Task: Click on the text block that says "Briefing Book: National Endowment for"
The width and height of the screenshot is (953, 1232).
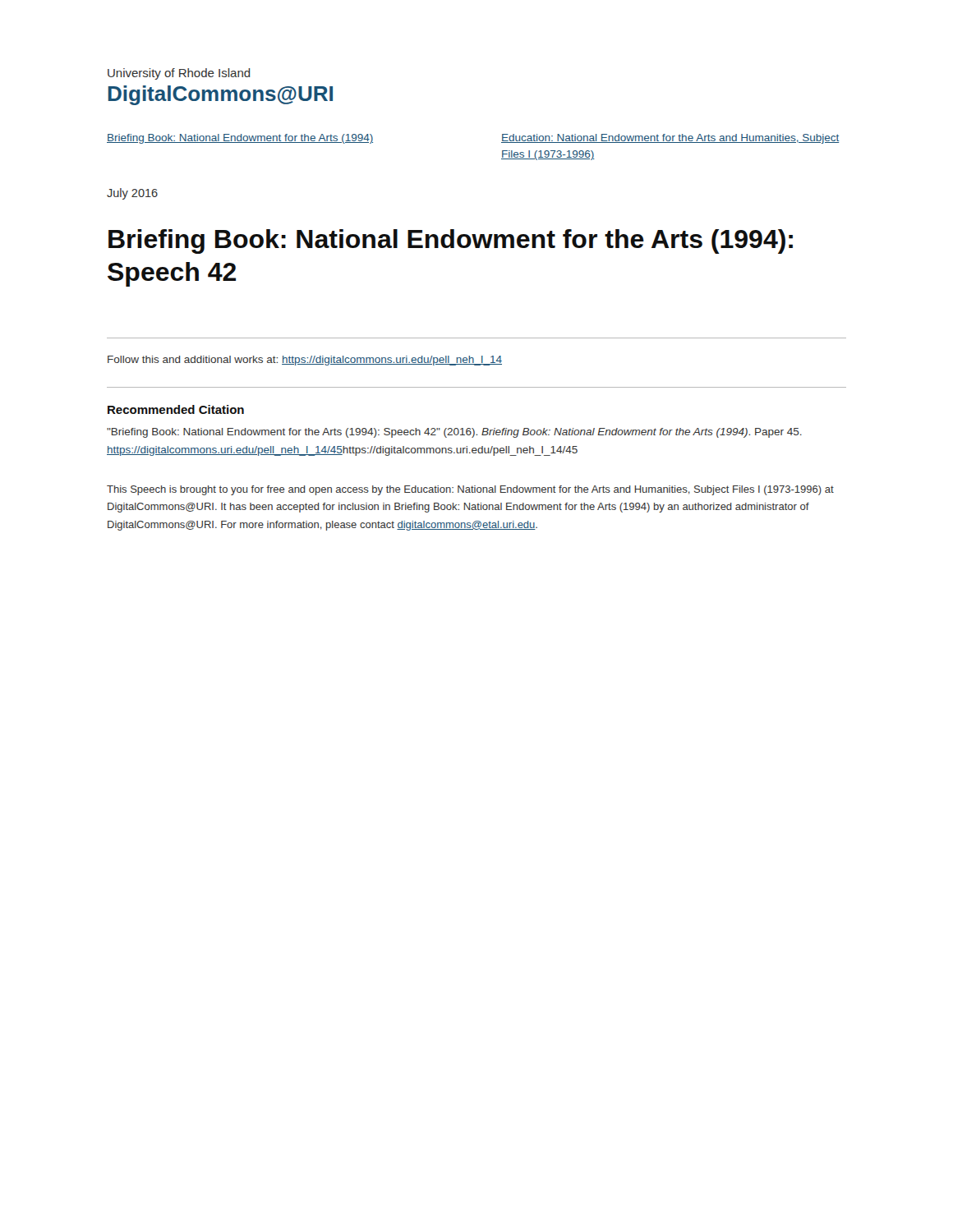Action: pos(258,138)
